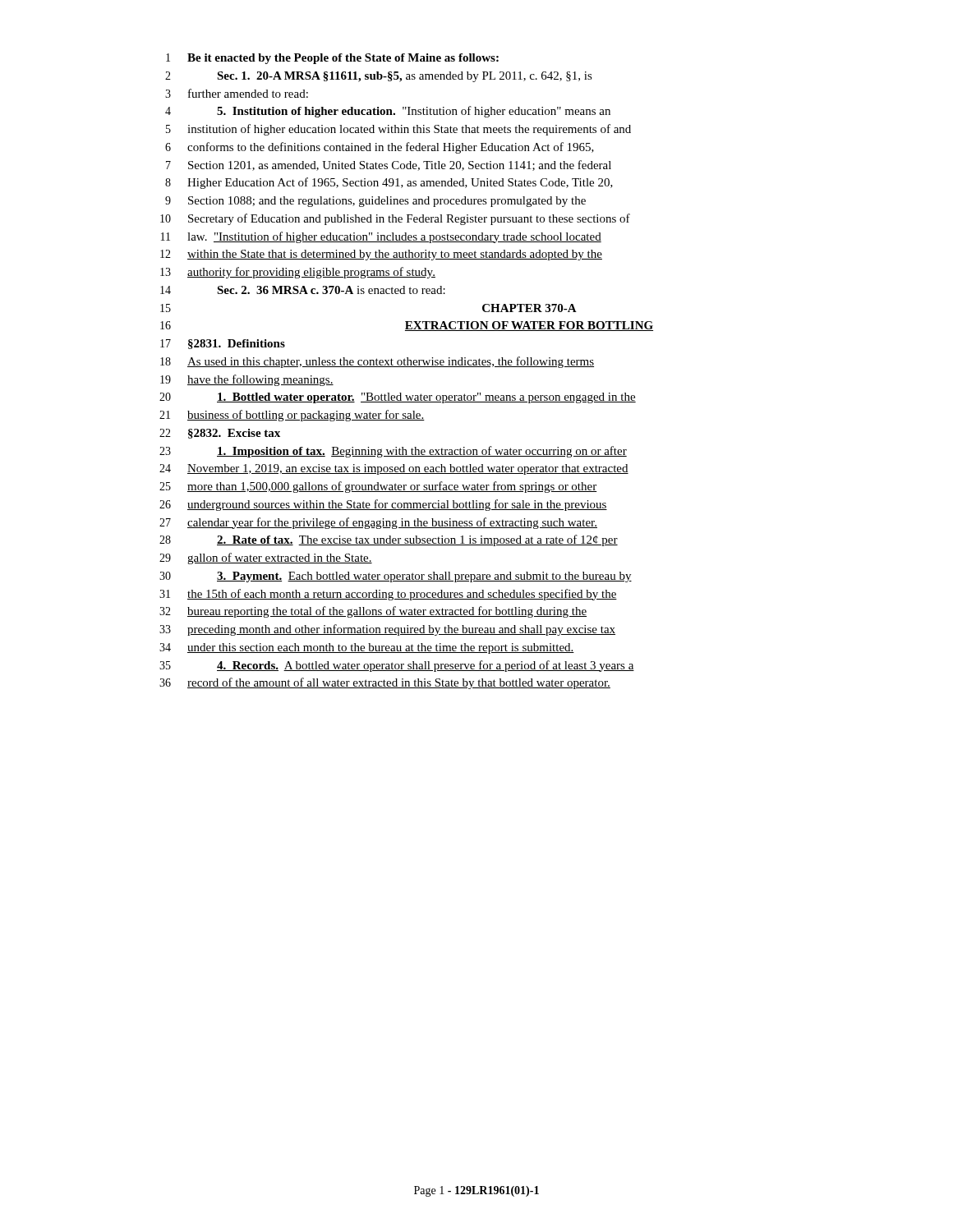
Task: Find the text block starting "30 3. Payment. Each bottled"
Action: 501,612
